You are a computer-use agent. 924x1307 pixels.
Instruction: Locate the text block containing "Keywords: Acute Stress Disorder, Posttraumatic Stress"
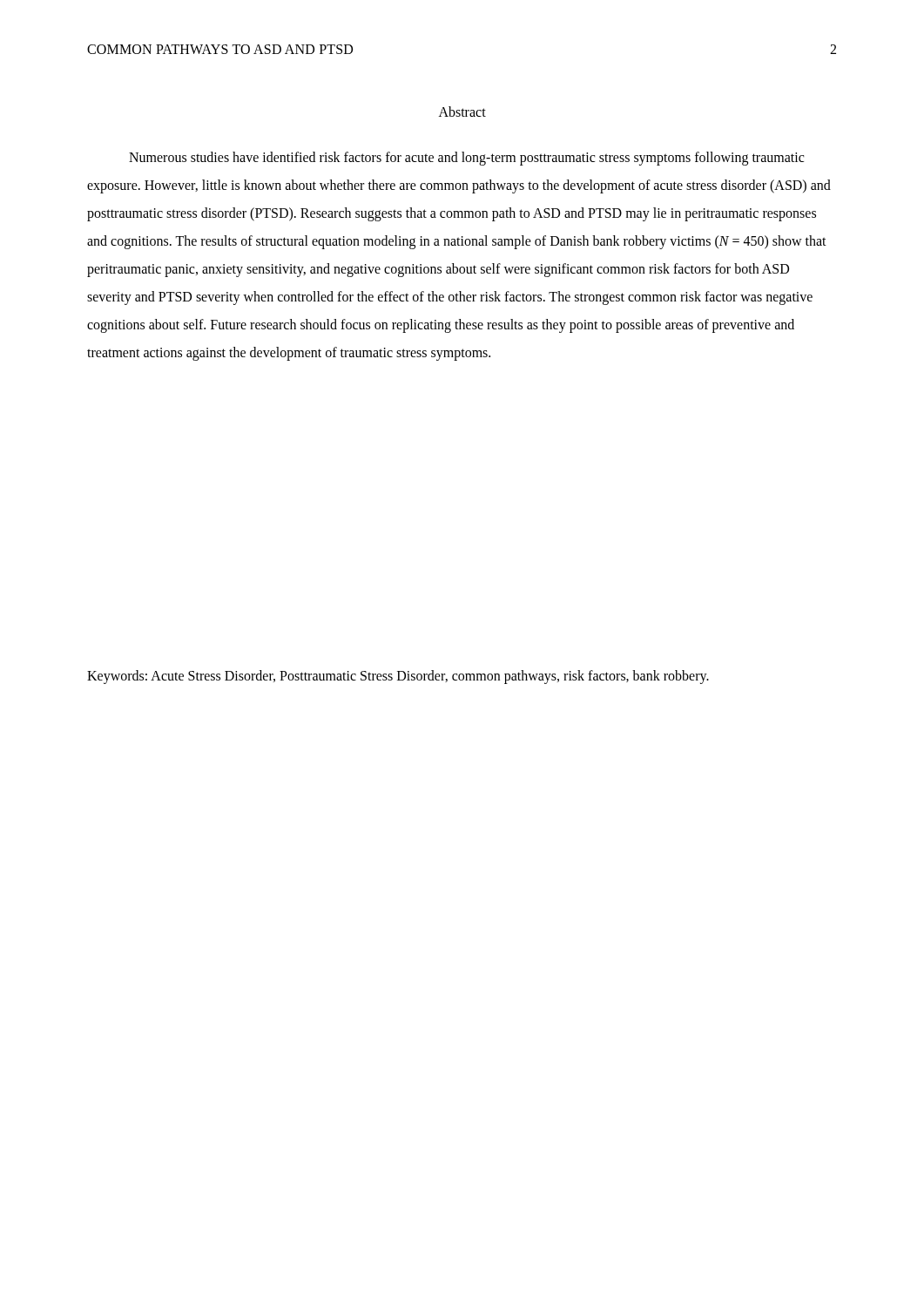(x=398, y=676)
